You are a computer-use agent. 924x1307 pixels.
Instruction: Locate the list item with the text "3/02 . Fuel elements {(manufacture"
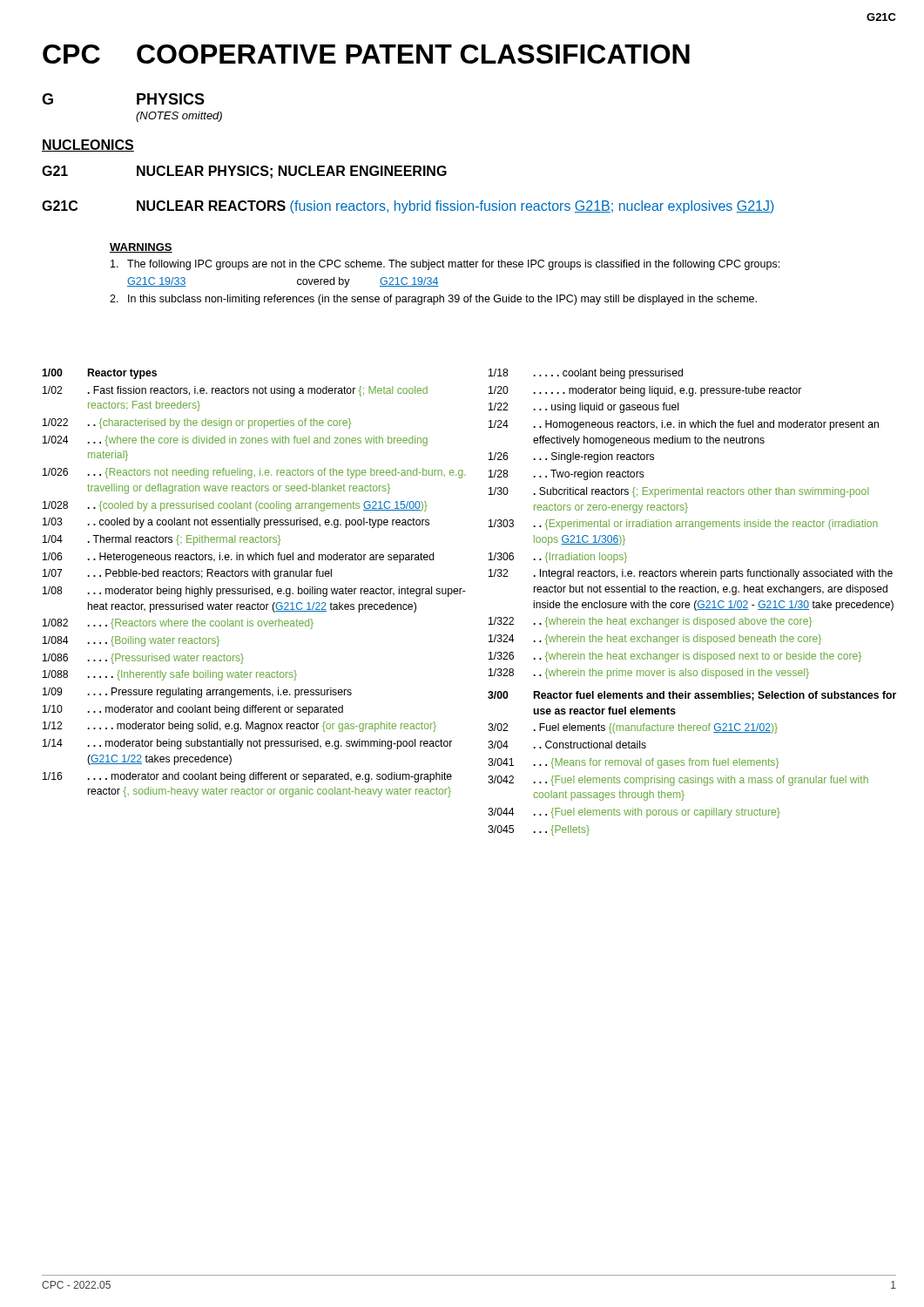point(633,729)
